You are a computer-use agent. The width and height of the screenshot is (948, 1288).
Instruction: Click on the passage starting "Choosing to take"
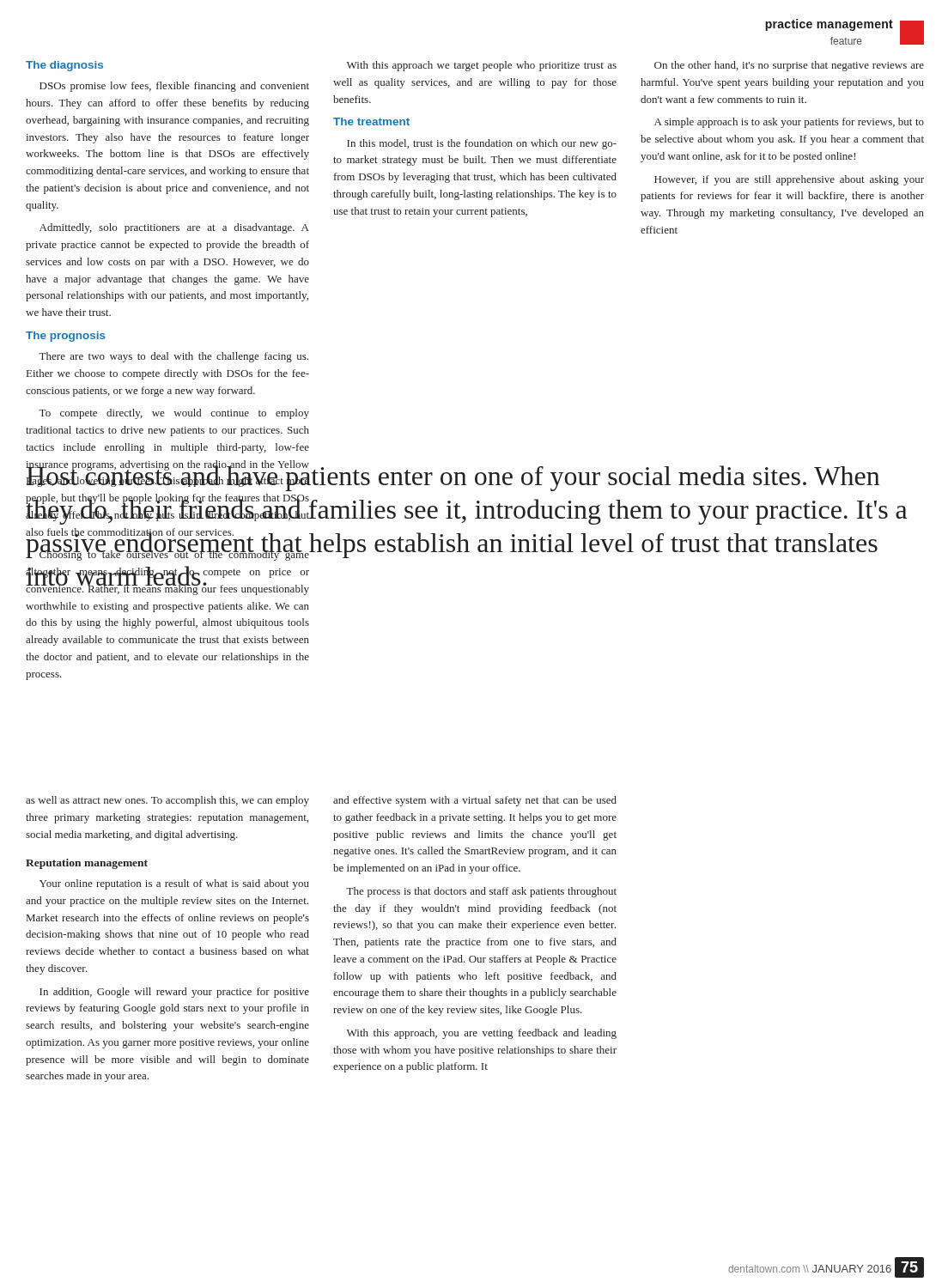pyautogui.click(x=167, y=614)
